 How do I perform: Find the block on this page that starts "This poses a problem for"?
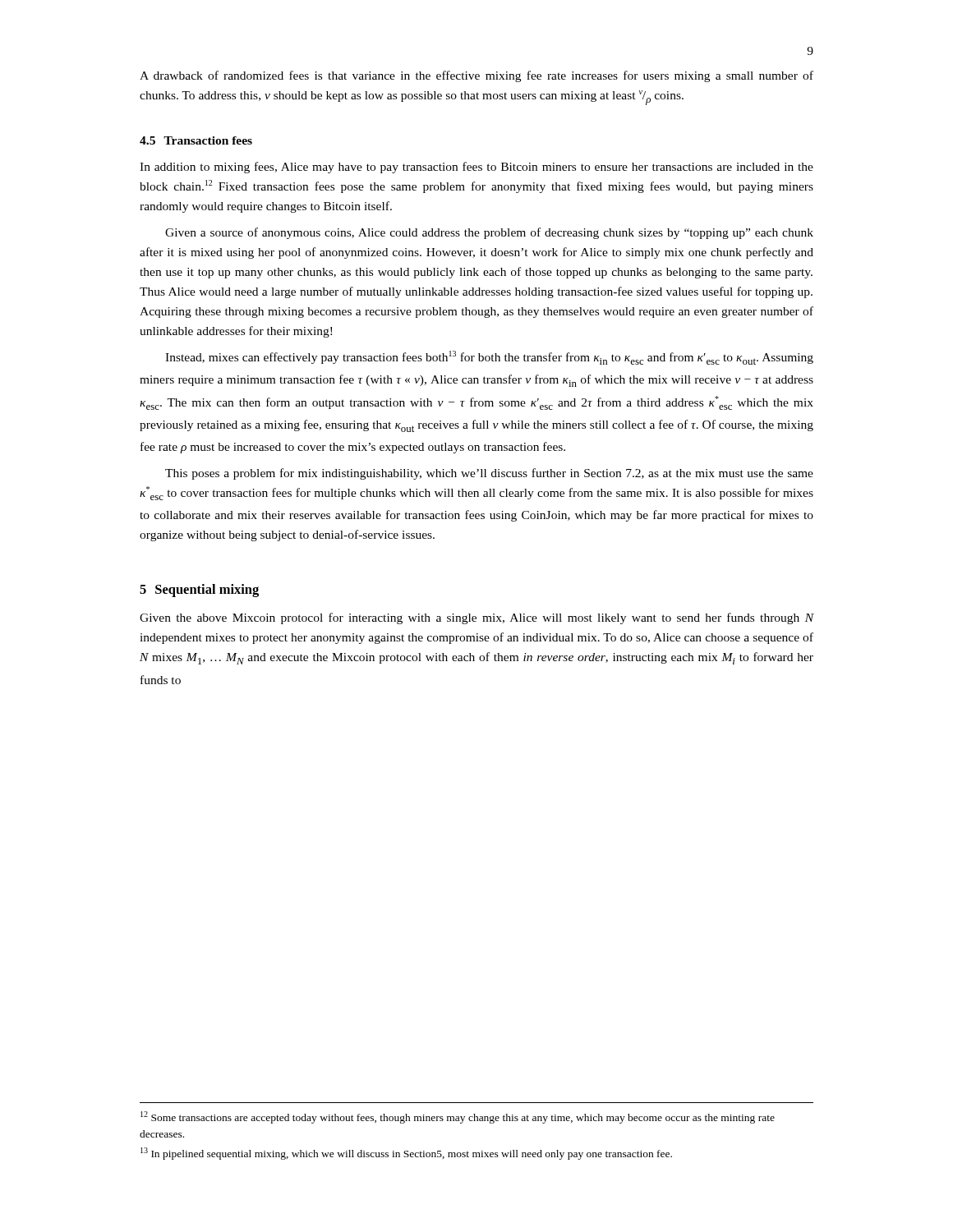point(476,503)
